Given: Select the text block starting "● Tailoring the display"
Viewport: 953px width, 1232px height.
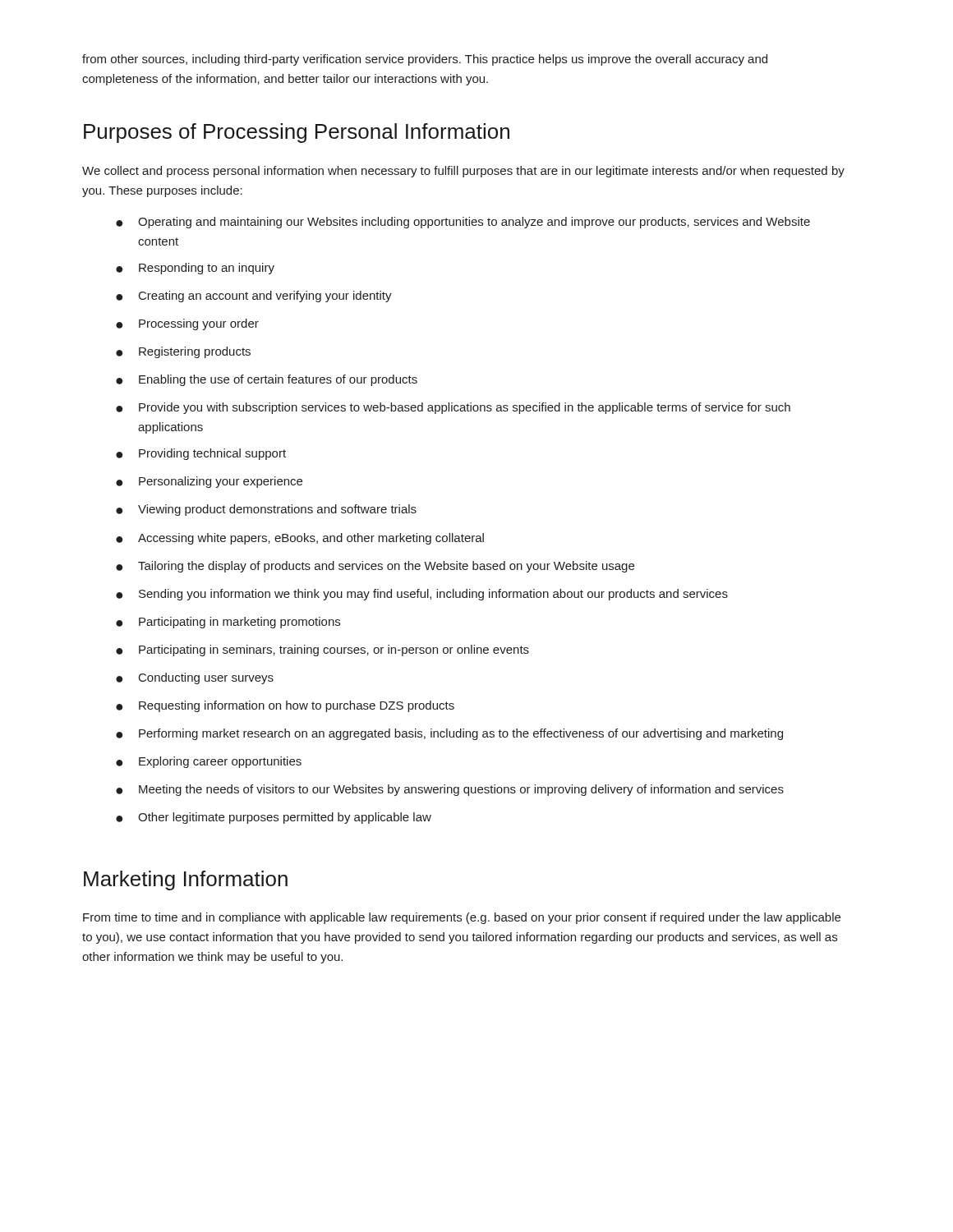Looking at the screenshot, I should [x=481, y=566].
